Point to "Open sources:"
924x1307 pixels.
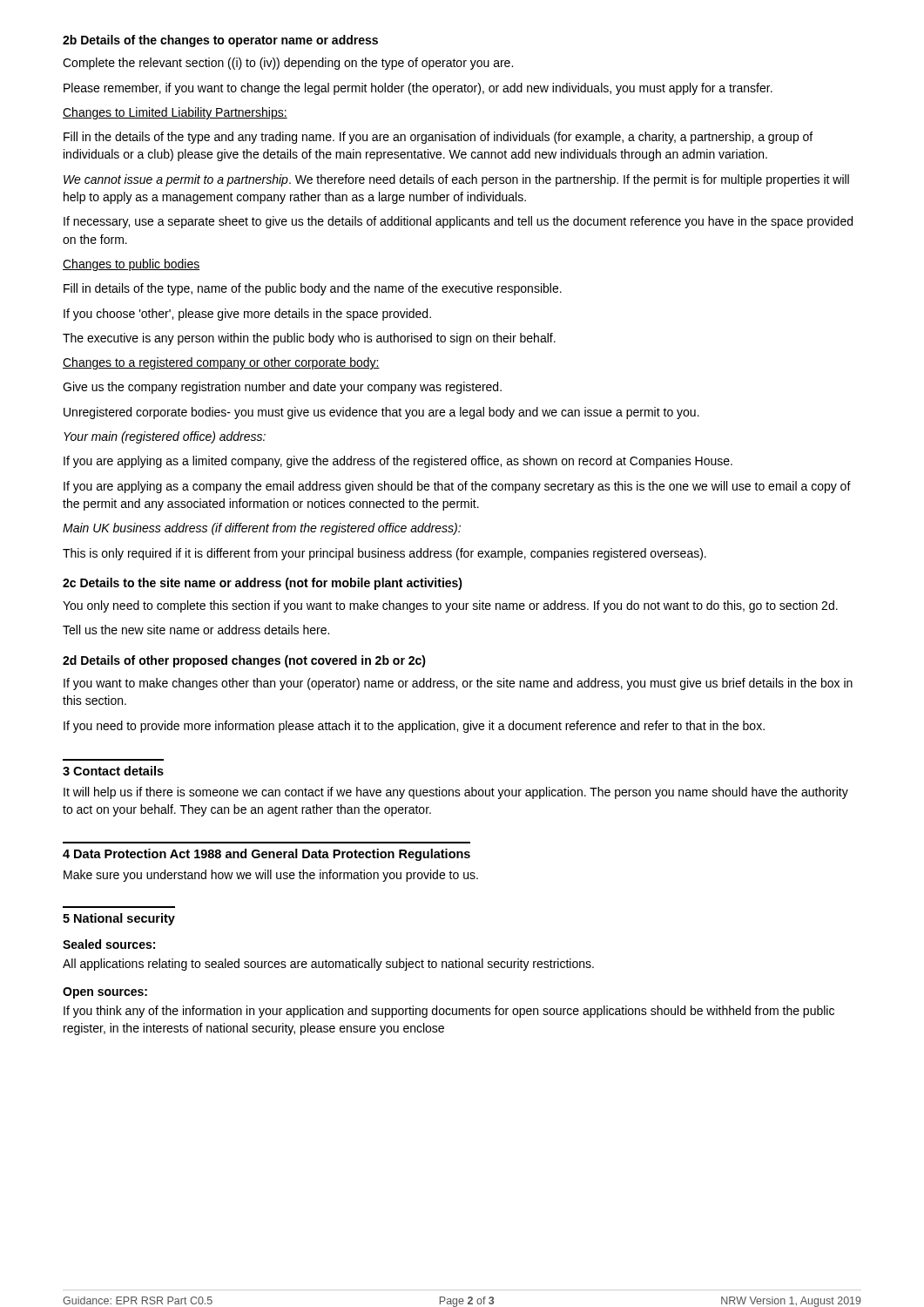[105, 992]
